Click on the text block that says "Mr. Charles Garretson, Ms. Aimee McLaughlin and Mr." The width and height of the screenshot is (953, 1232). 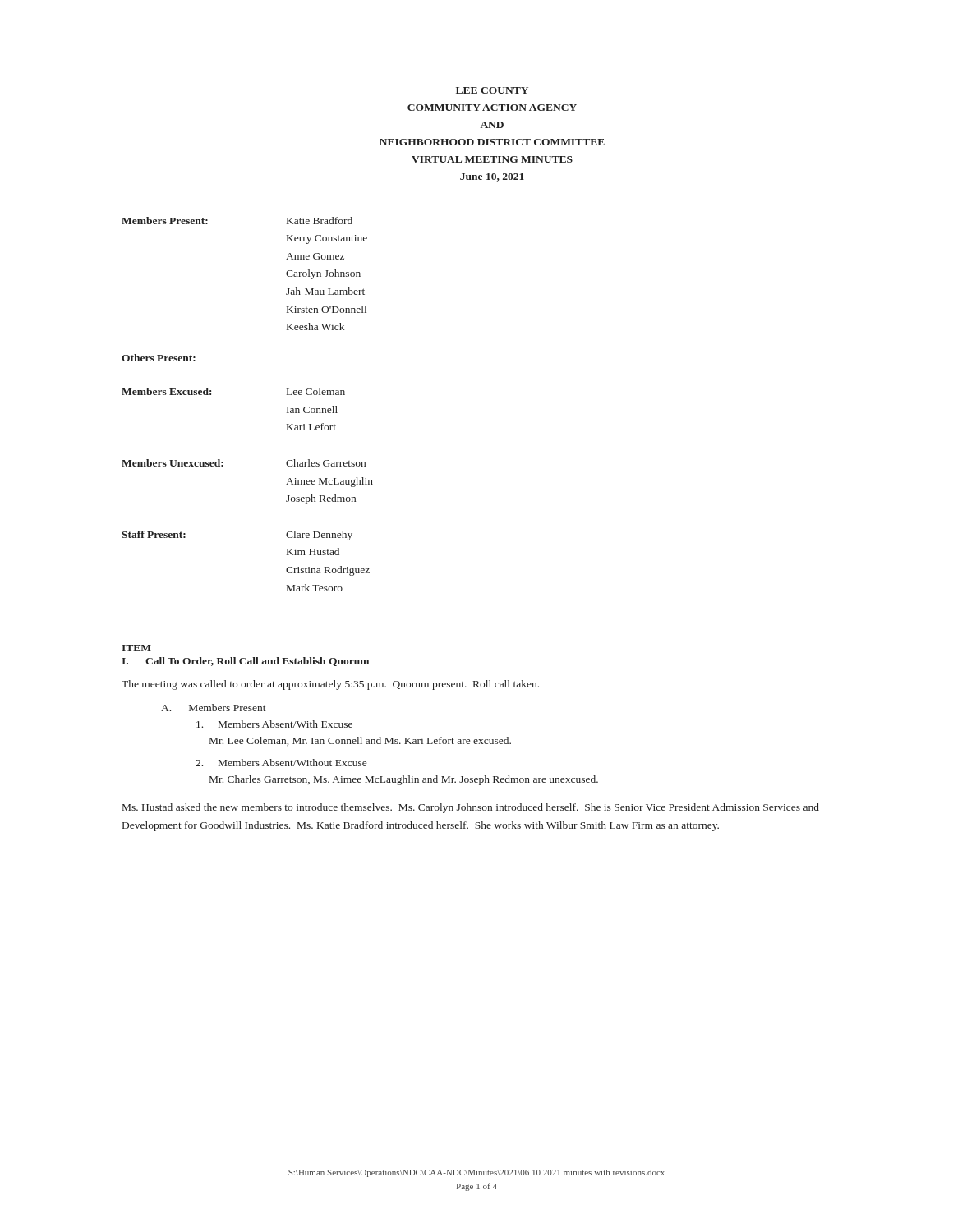tap(404, 779)
